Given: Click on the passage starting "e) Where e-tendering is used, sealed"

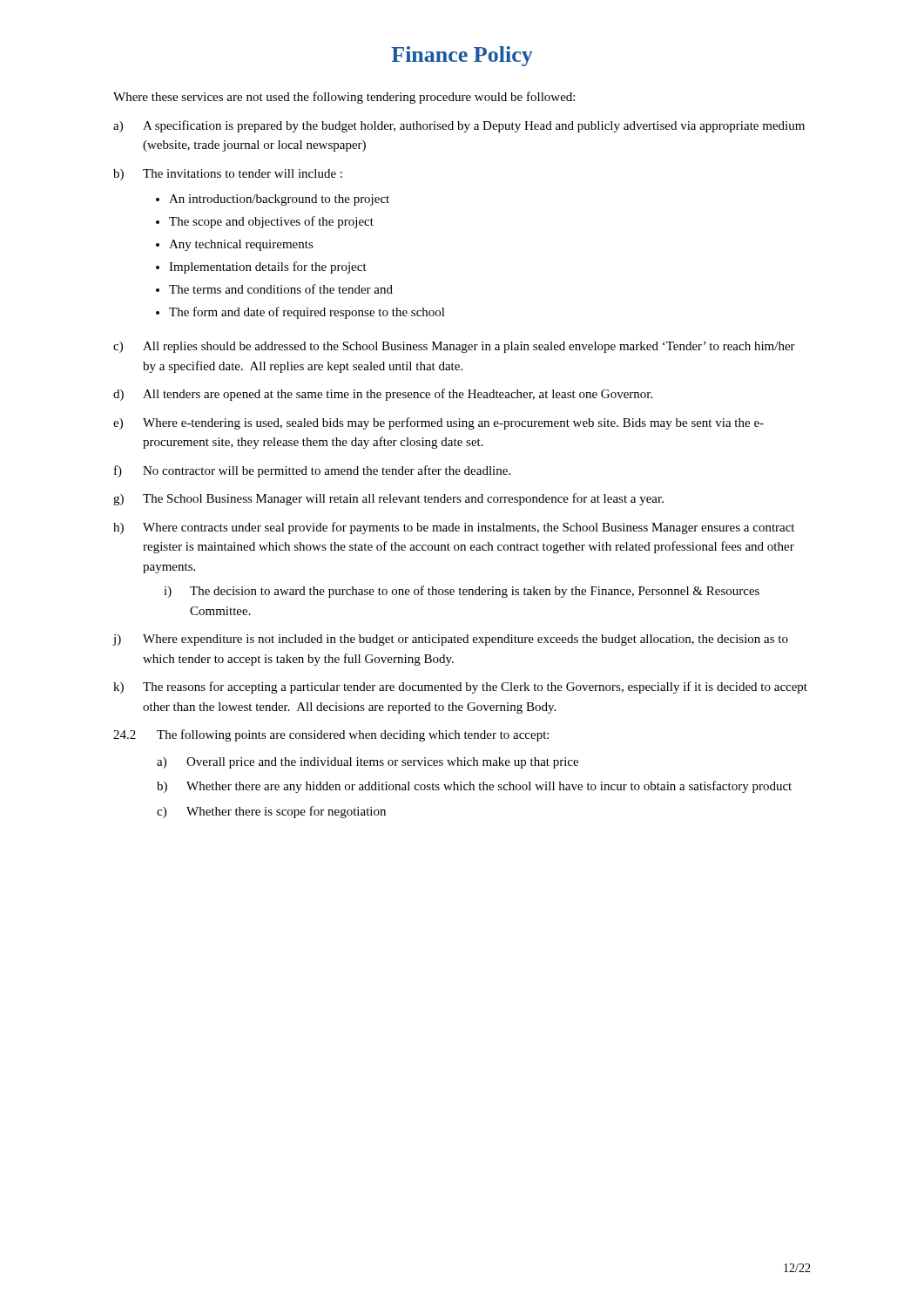Looking at the screenshot, I should 462,432.
